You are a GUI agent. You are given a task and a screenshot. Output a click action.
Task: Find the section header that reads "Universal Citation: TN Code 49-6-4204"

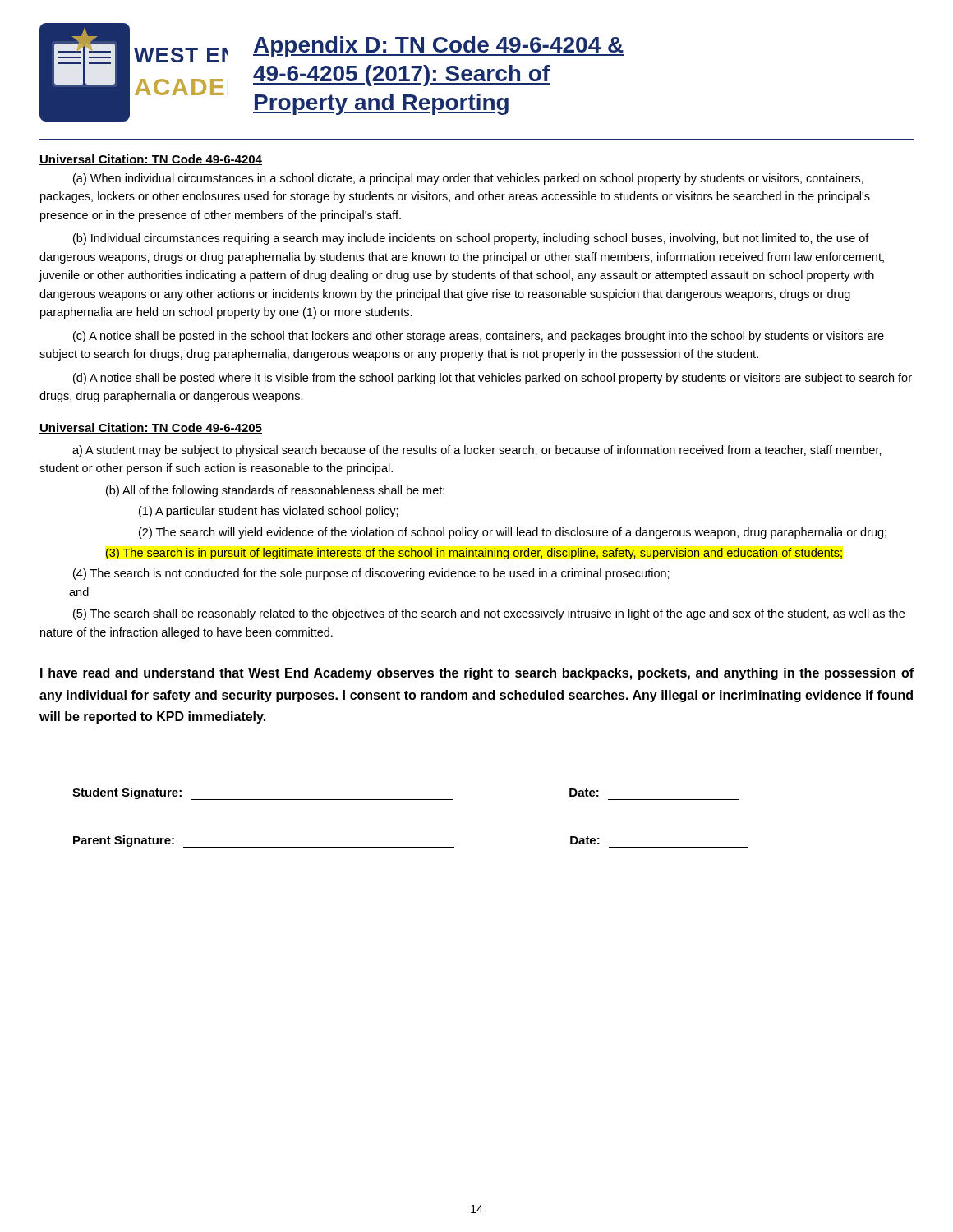click(x=151, y=159)
